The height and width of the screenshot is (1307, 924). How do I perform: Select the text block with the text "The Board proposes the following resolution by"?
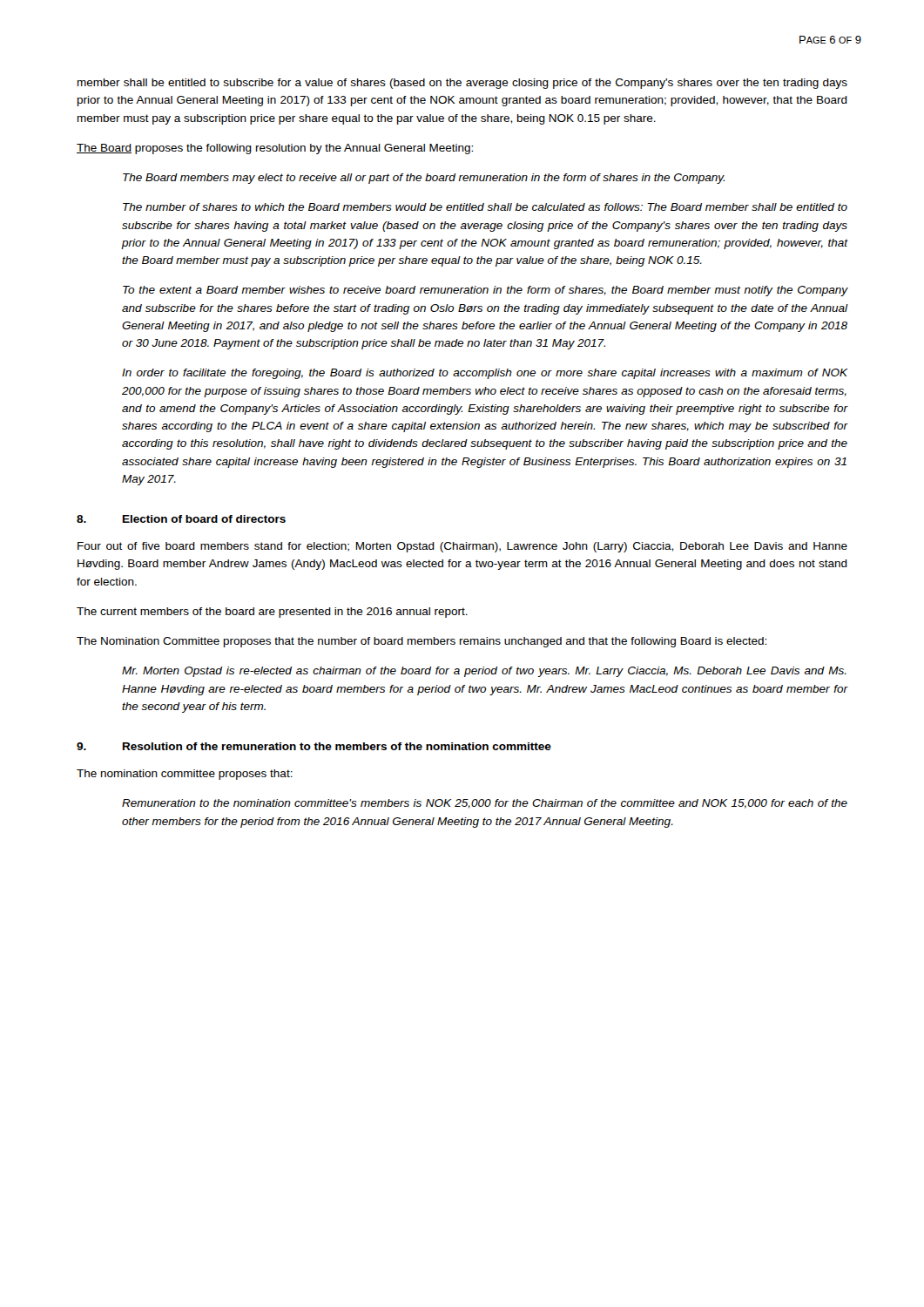click(275, 147)
